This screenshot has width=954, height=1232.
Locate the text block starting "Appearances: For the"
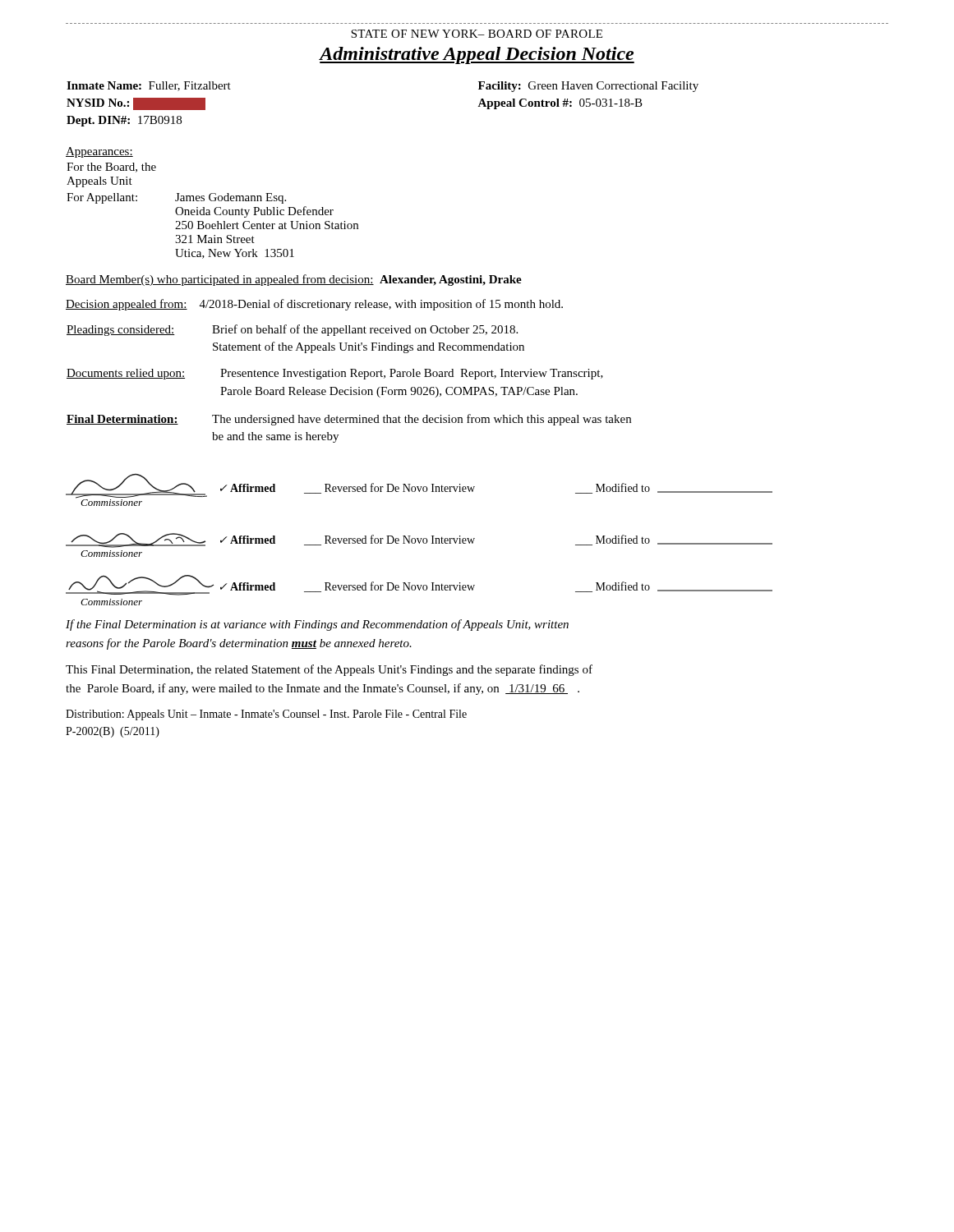(x=99, y=152)
